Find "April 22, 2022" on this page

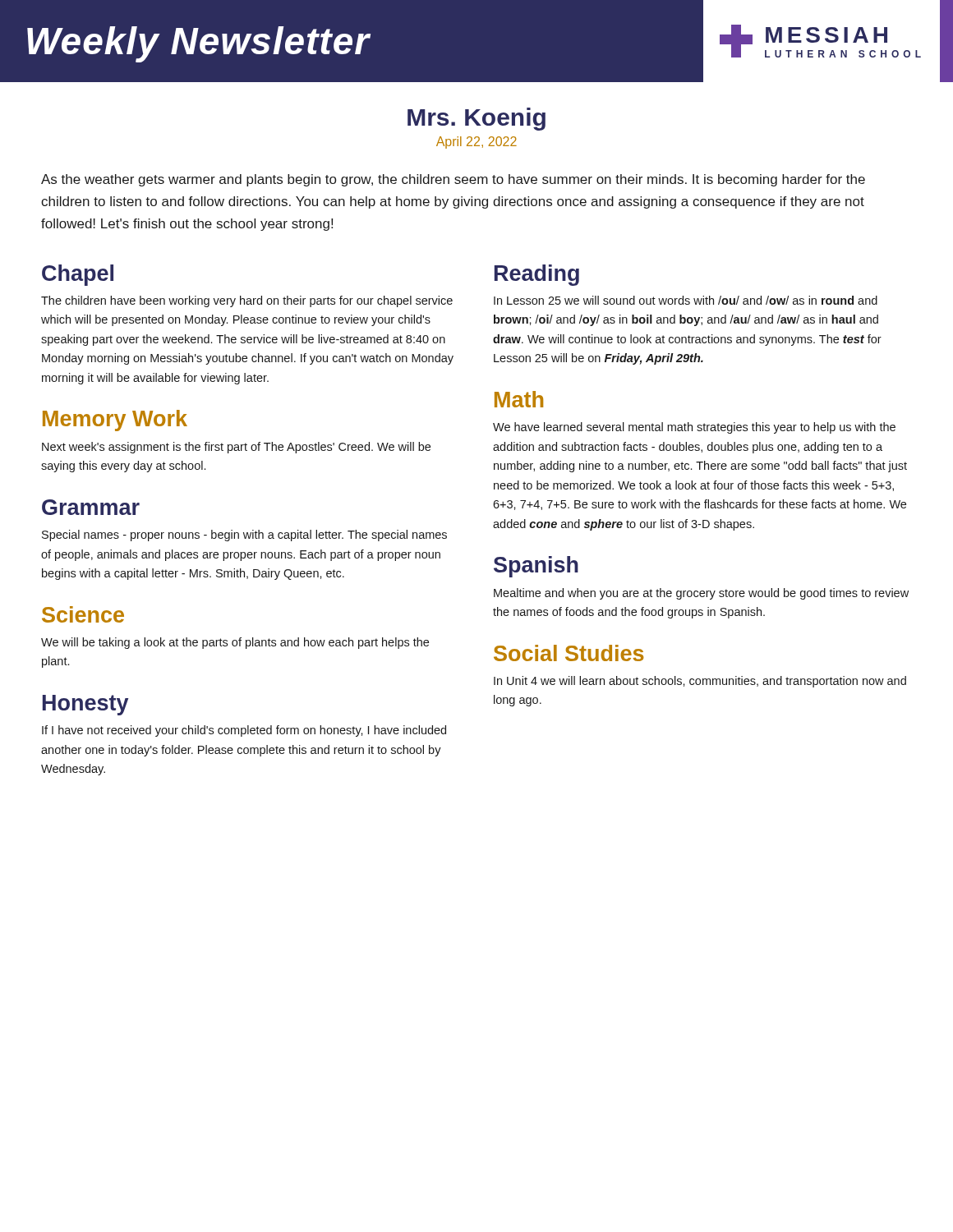click(x=476, y=142)
